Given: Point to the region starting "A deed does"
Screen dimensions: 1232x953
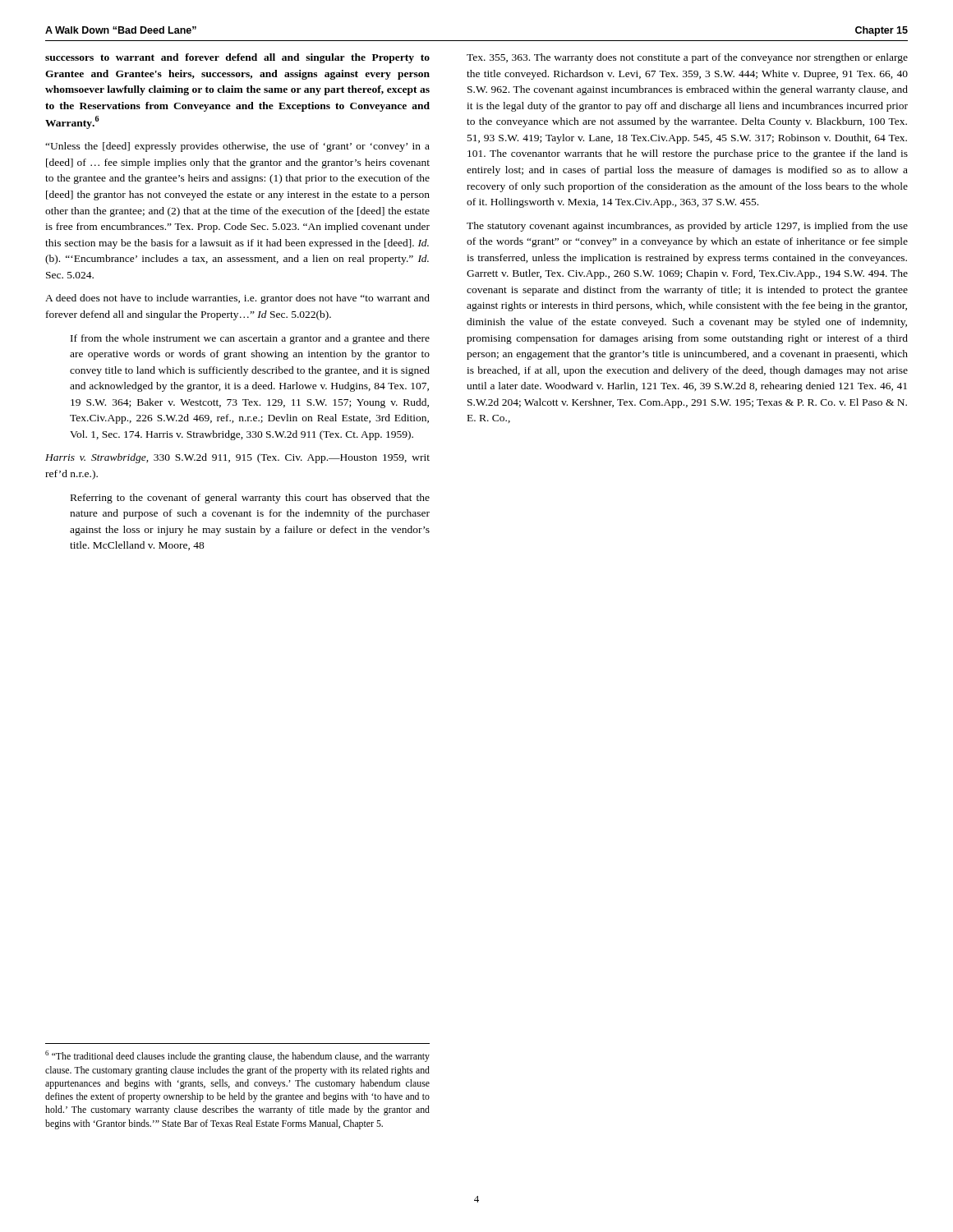Looking at the screenshot, I should 237,306.
